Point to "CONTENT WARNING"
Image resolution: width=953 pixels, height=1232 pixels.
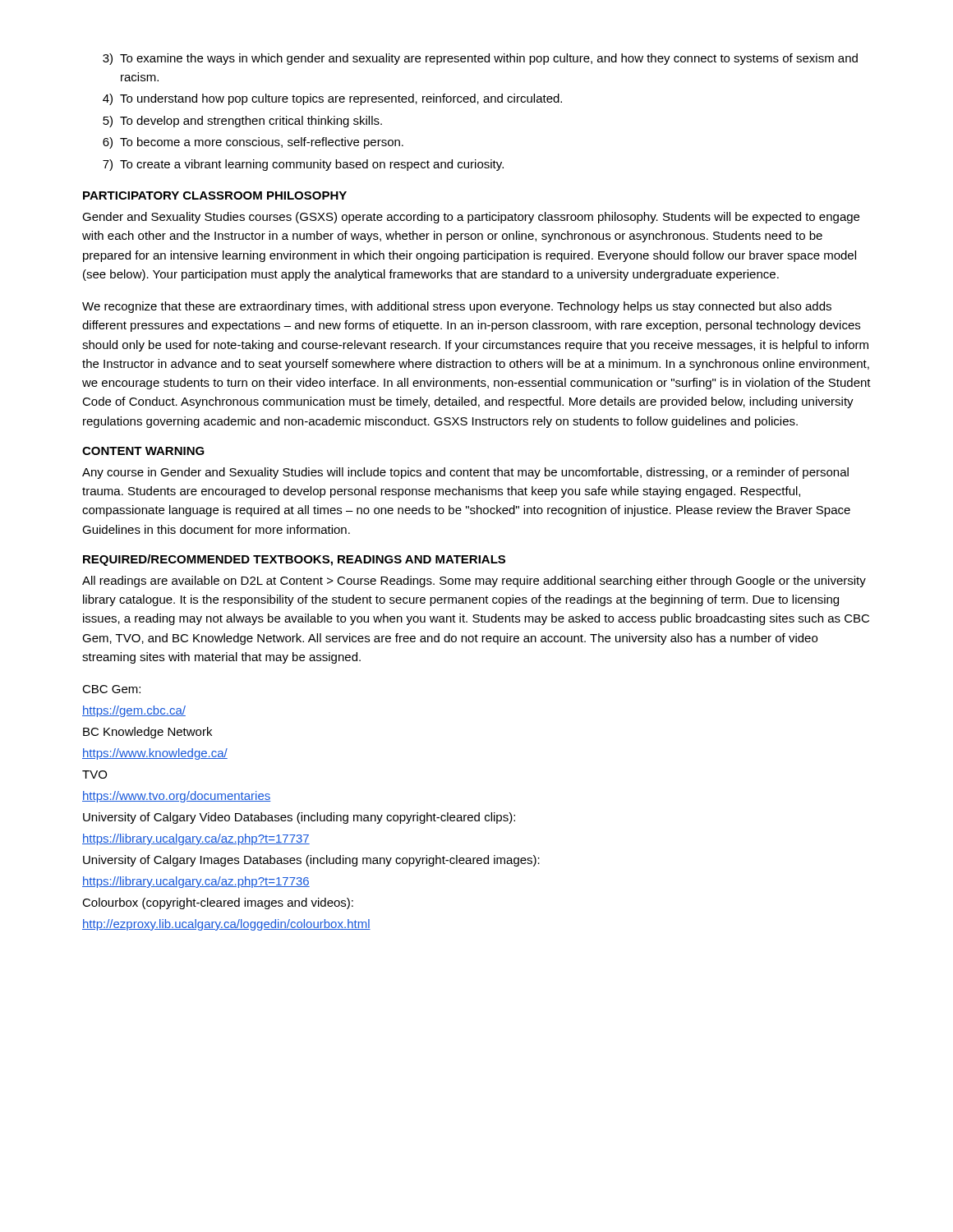click(x=143, y=450)
